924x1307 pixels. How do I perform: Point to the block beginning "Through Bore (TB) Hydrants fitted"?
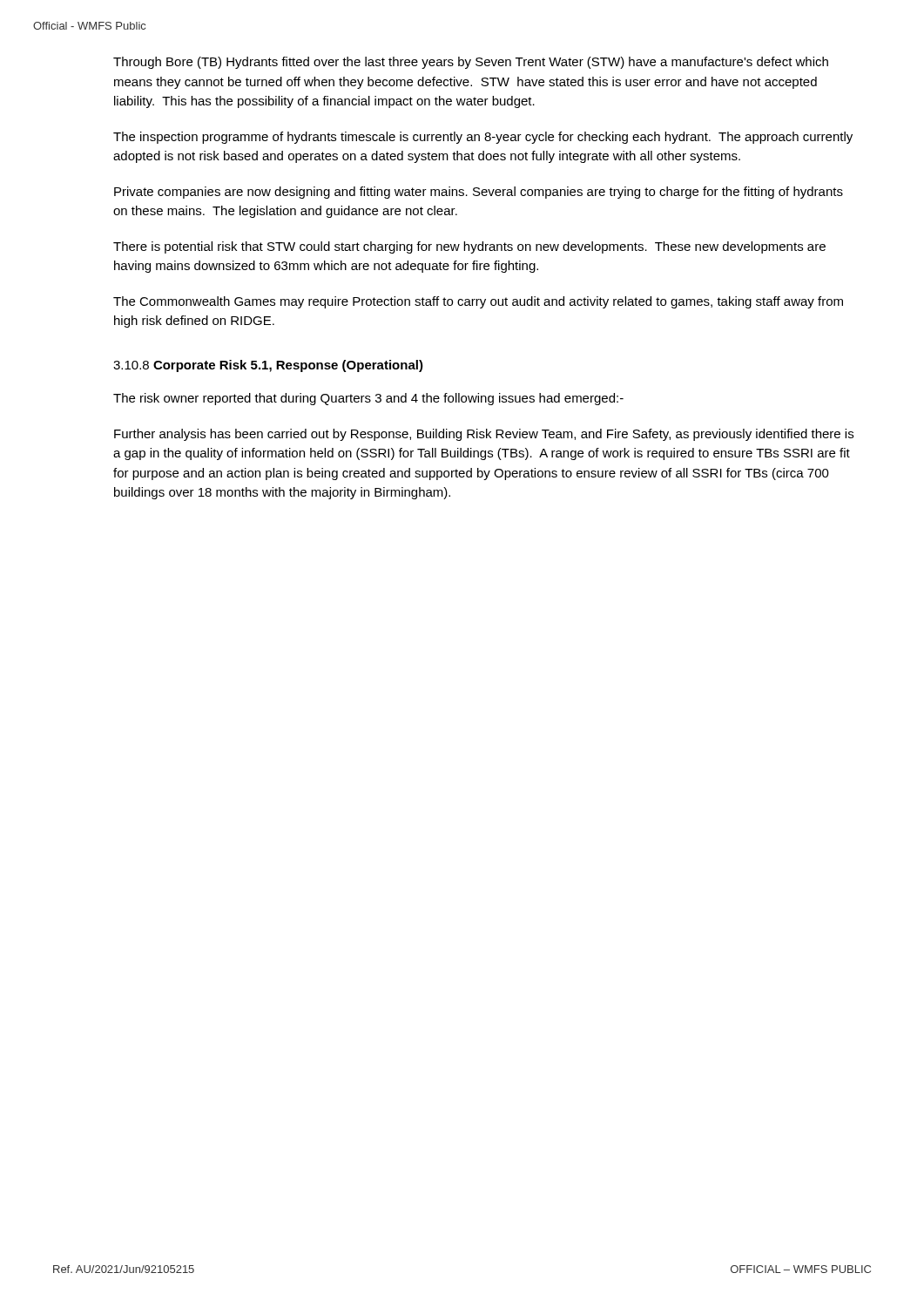pos(471,81)
